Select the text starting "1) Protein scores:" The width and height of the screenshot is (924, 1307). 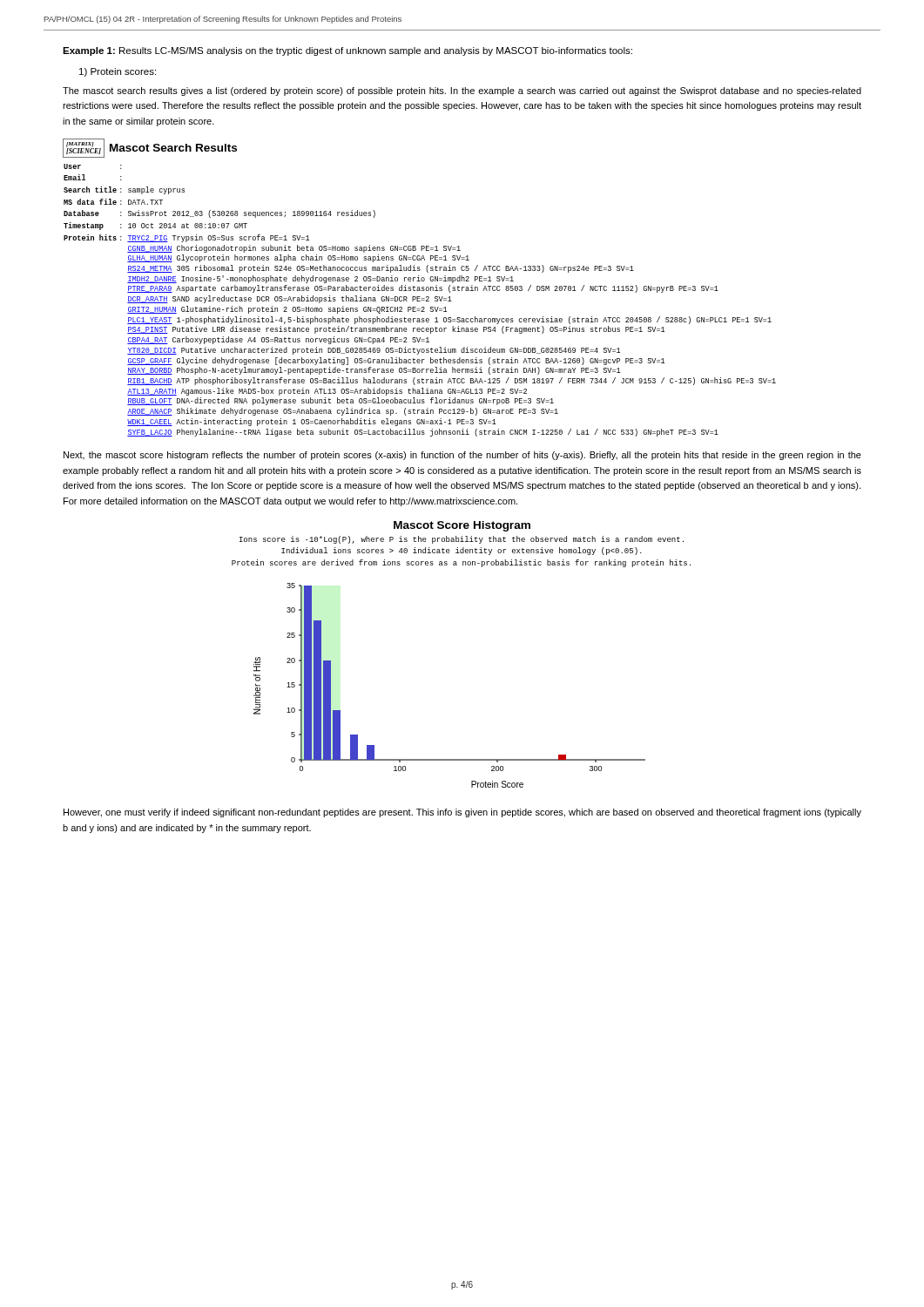click(118, 71)
